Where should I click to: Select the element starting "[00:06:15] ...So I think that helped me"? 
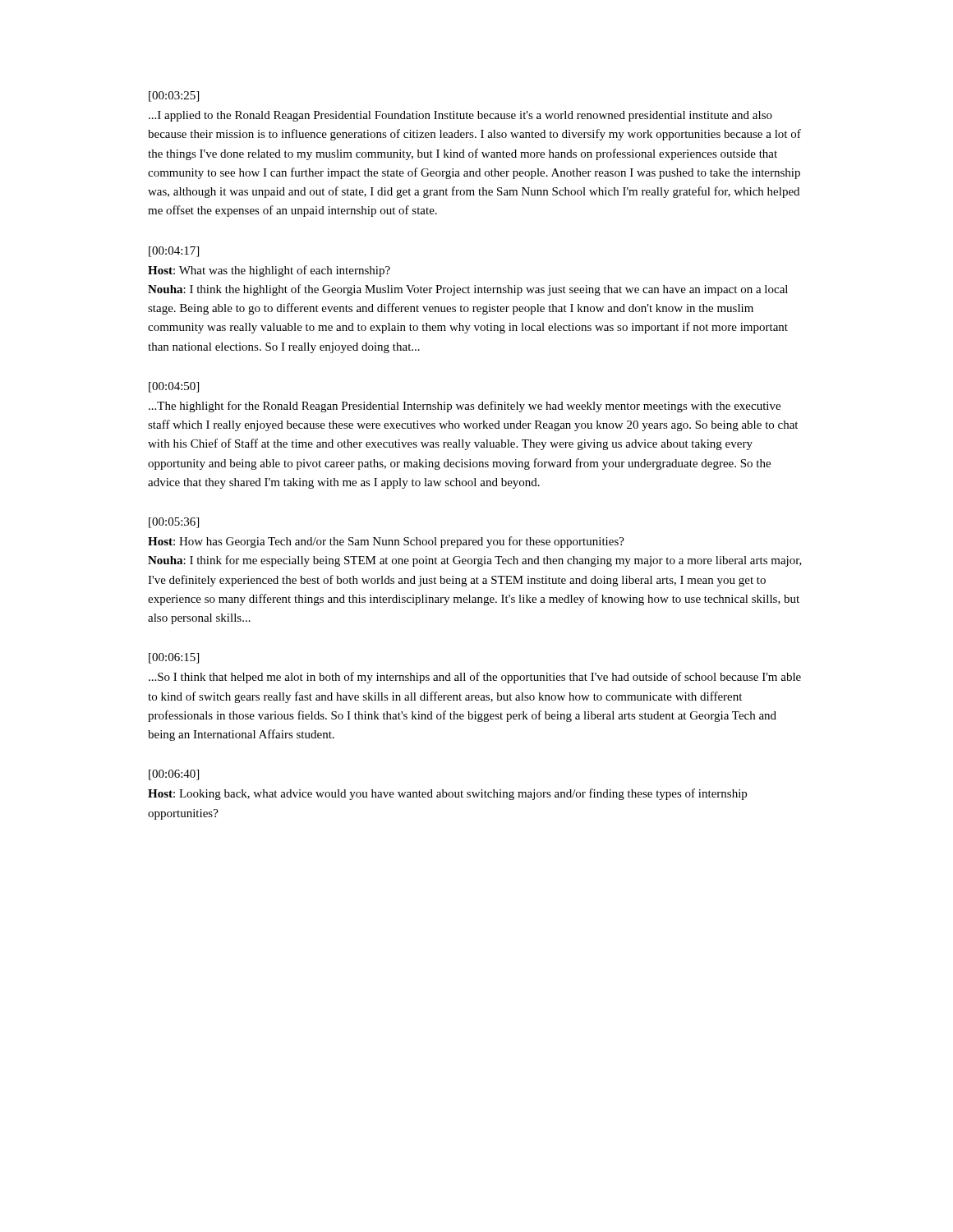click(x=476, y=698)
